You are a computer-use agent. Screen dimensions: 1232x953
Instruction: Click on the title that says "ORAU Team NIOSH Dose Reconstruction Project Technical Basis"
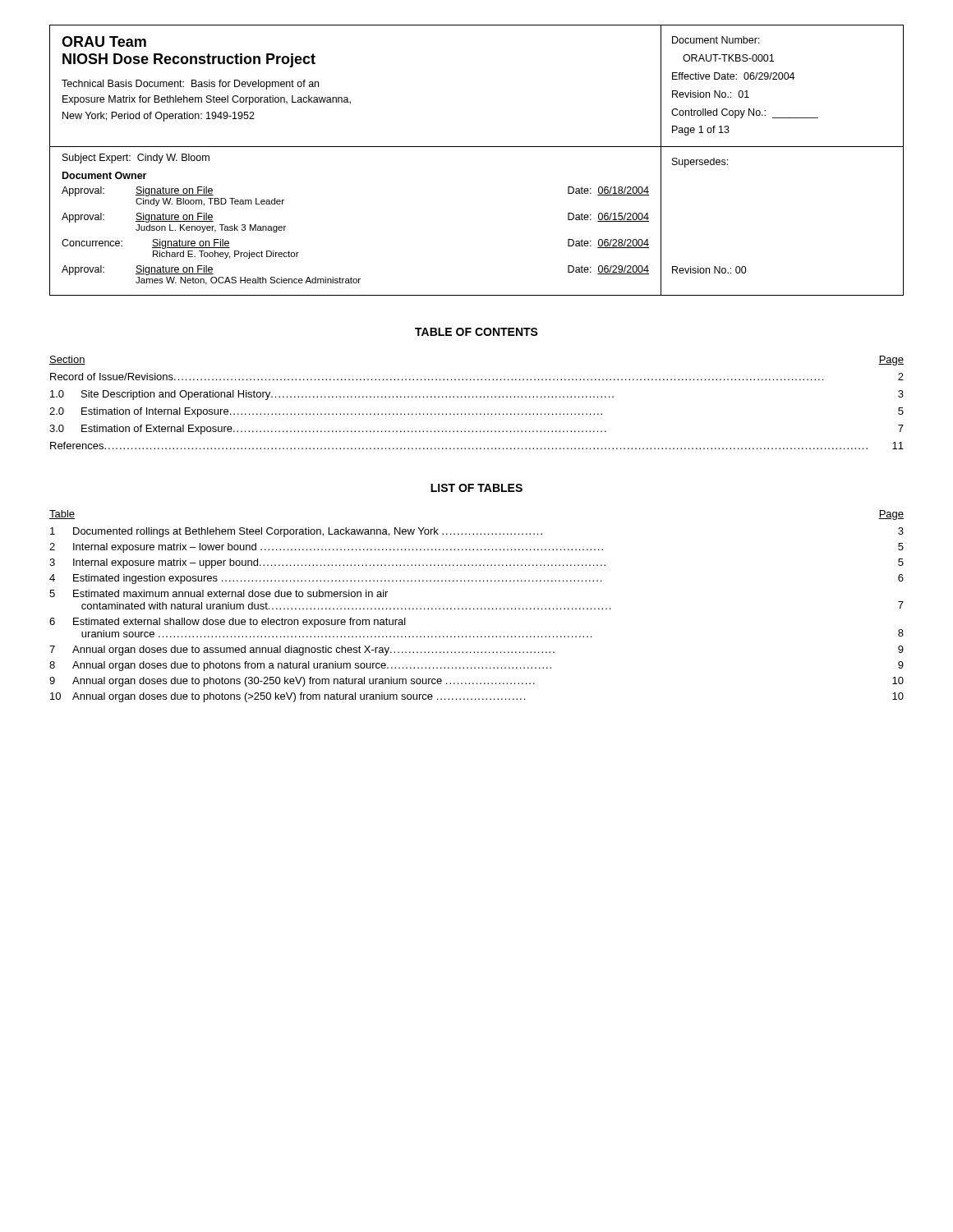(x=476, y=86)
